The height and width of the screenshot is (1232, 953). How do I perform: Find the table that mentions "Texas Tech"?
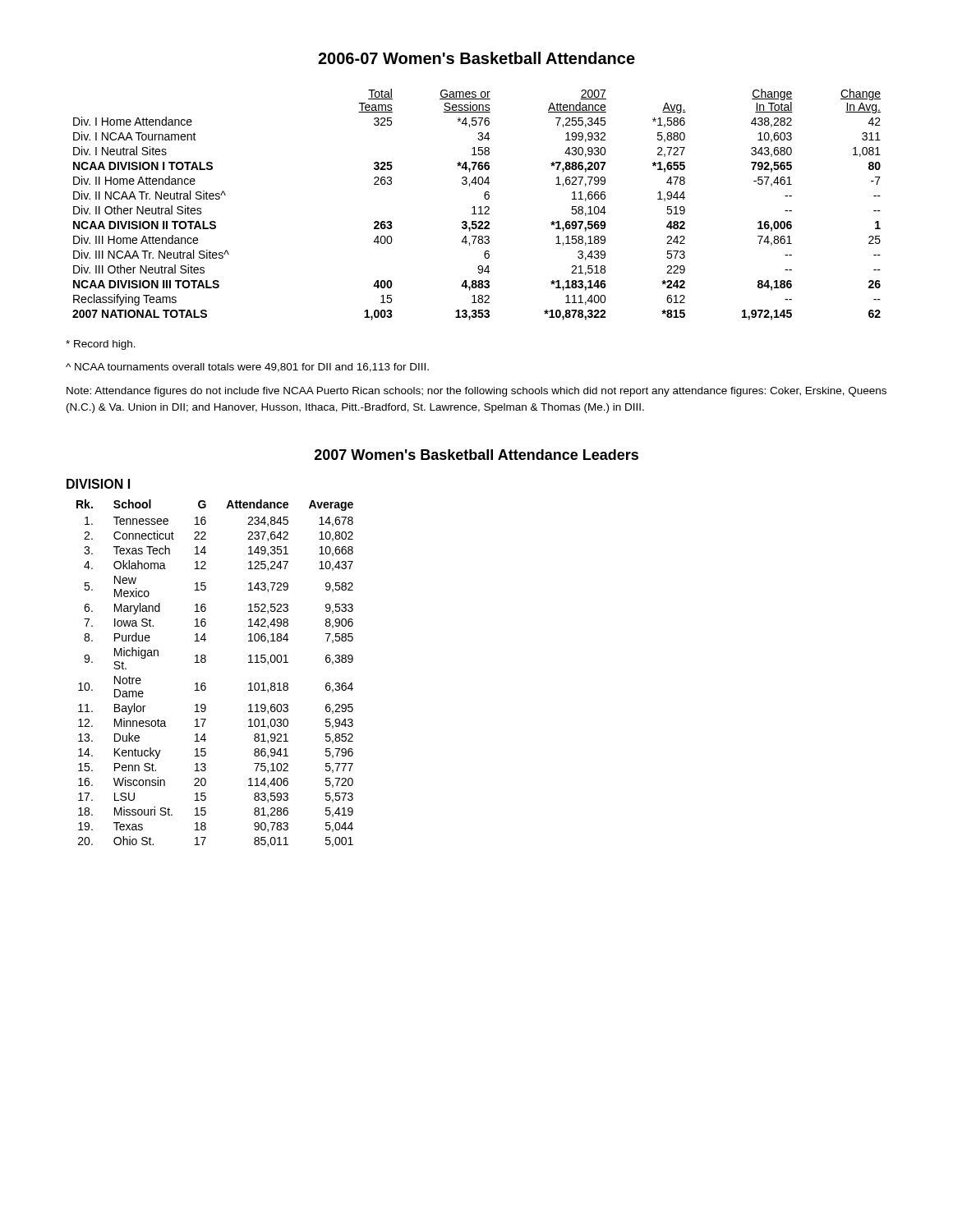[476, 673]
